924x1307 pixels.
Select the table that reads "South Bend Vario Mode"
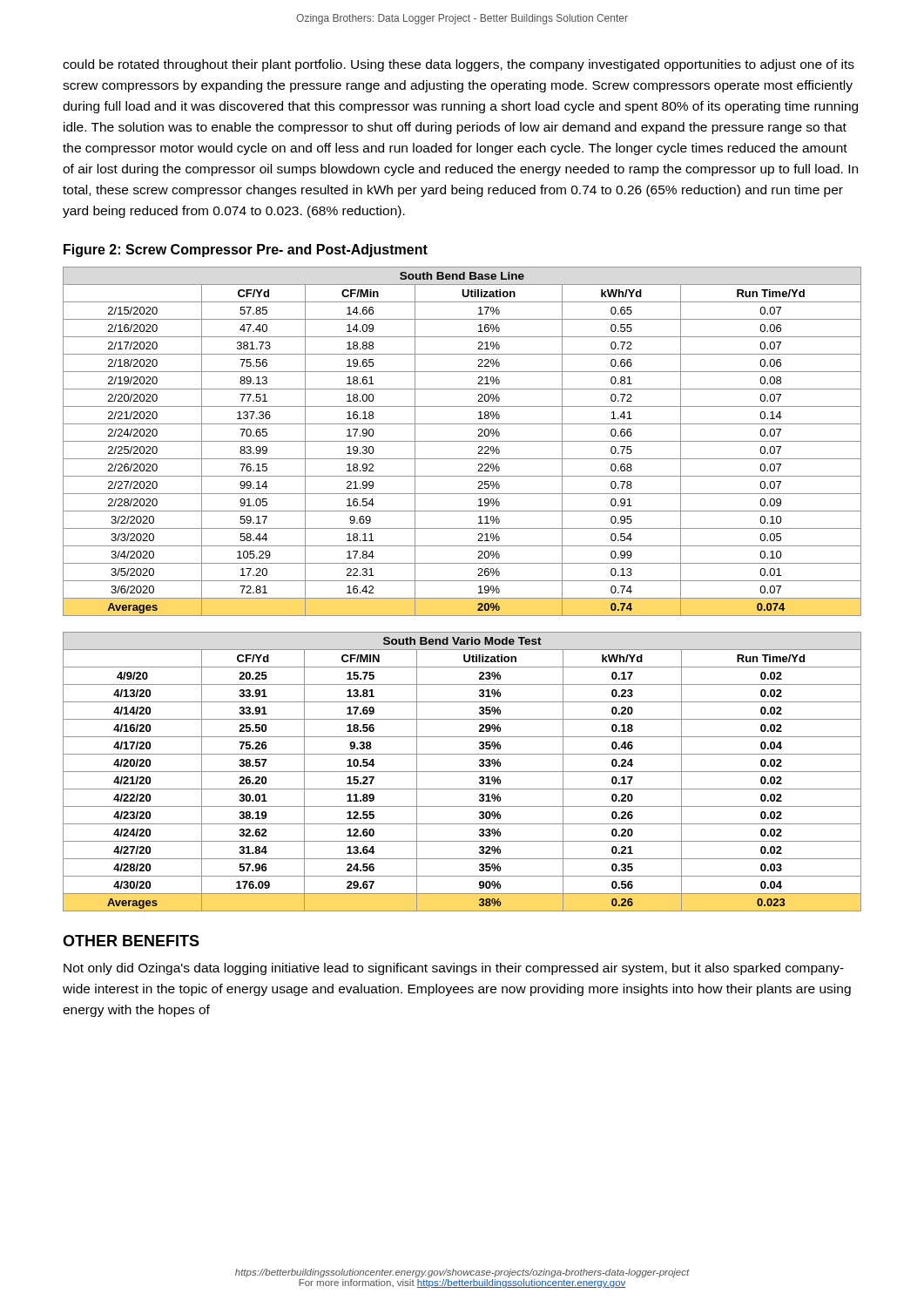tap(462, 772)
